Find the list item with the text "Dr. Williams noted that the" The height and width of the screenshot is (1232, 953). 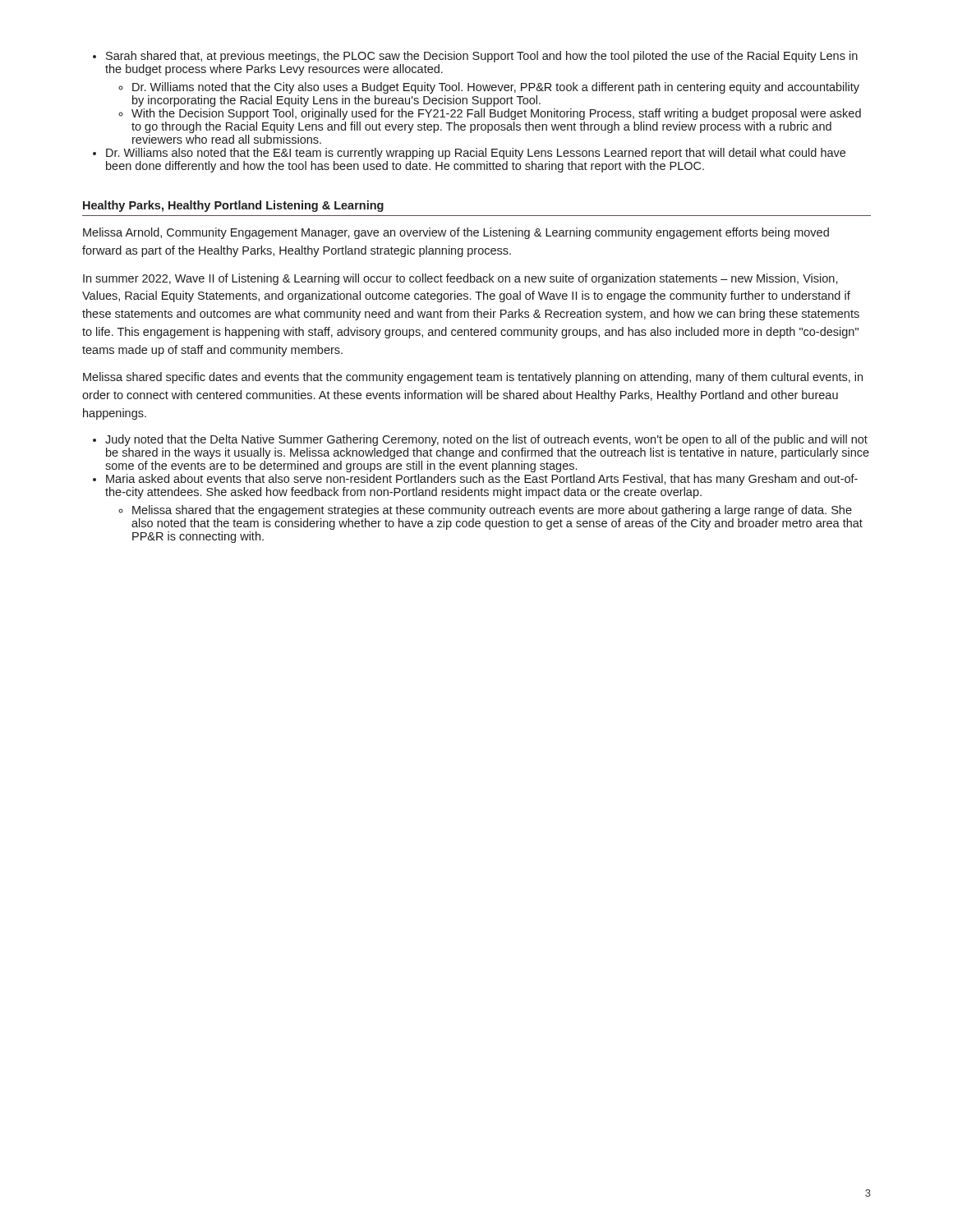501,94
